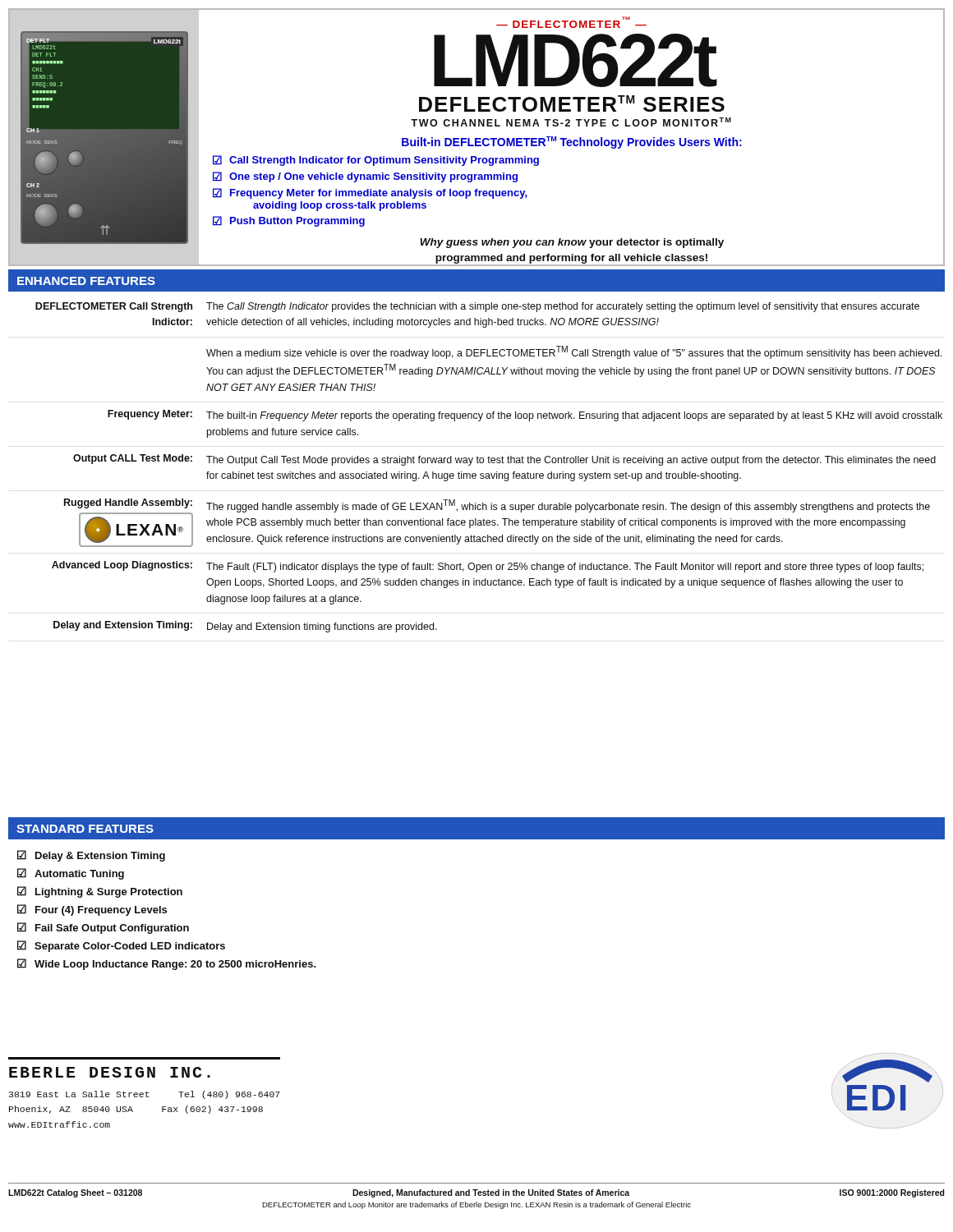Where is the passage that starts "Advanced Loop Diagnostics: The Fault (FLT)"?

tap(476, 583)
